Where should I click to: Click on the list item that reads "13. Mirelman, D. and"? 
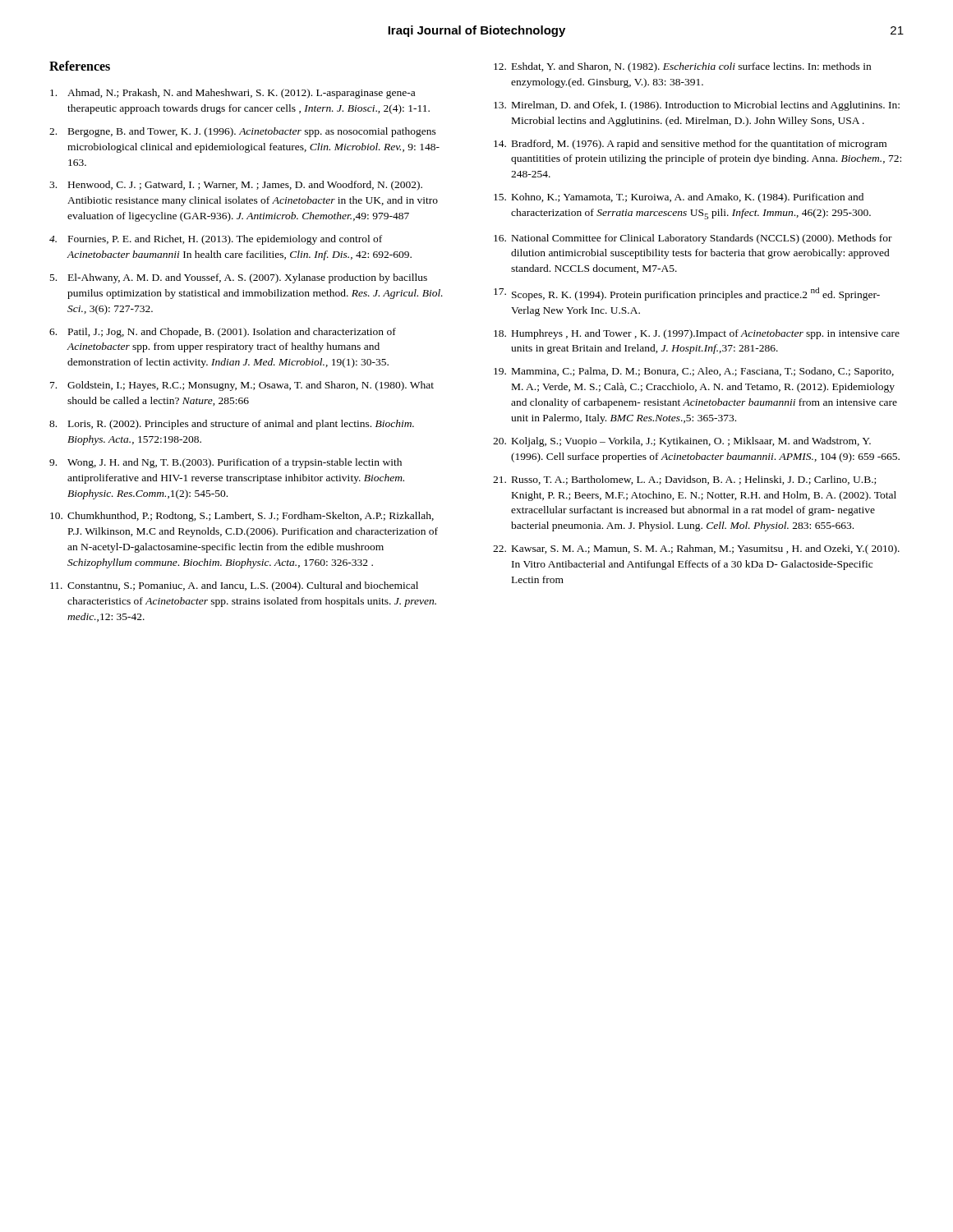[698, 113]
